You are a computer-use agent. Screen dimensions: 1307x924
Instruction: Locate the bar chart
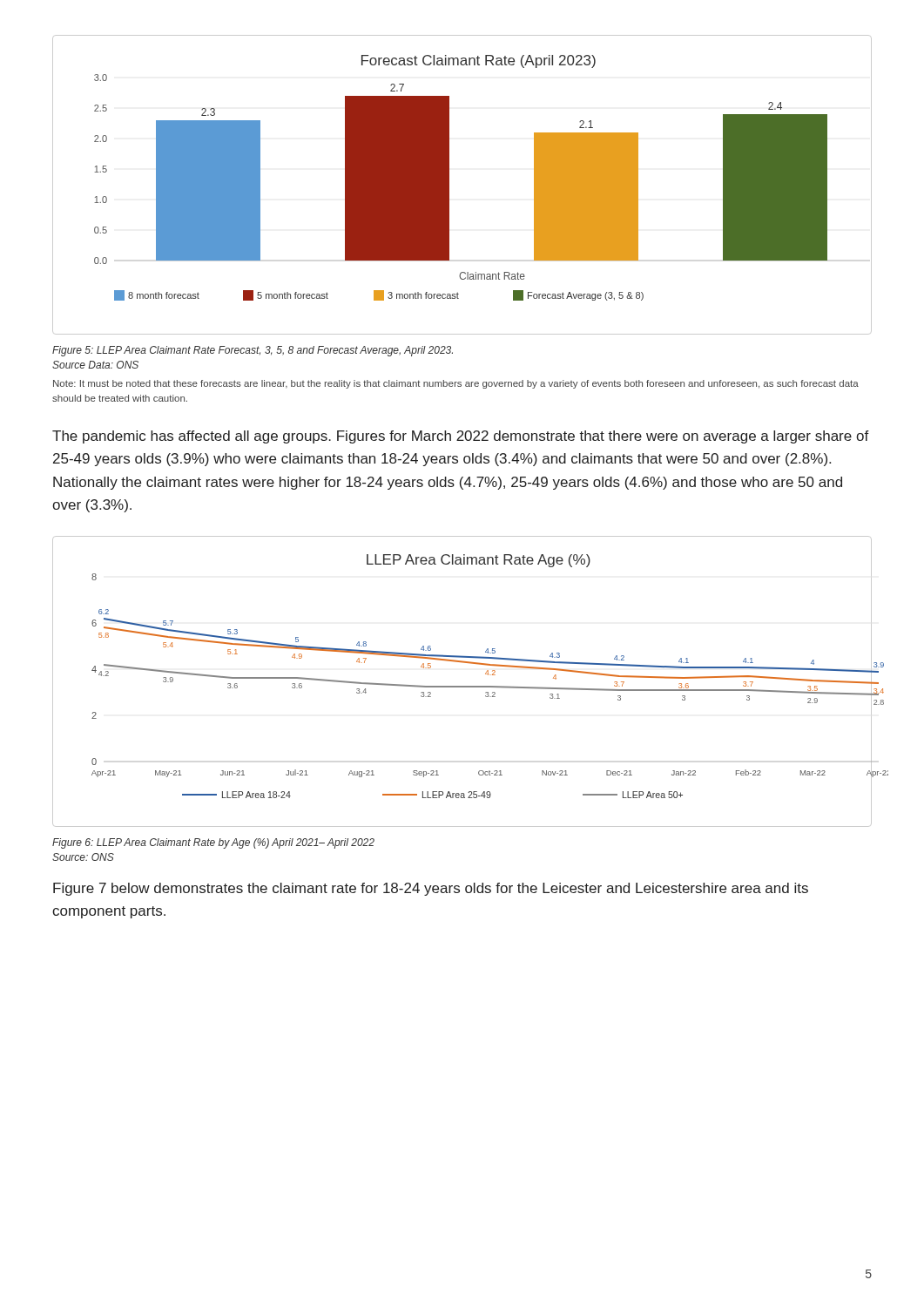pyautogui.click(x=462, y=185)
